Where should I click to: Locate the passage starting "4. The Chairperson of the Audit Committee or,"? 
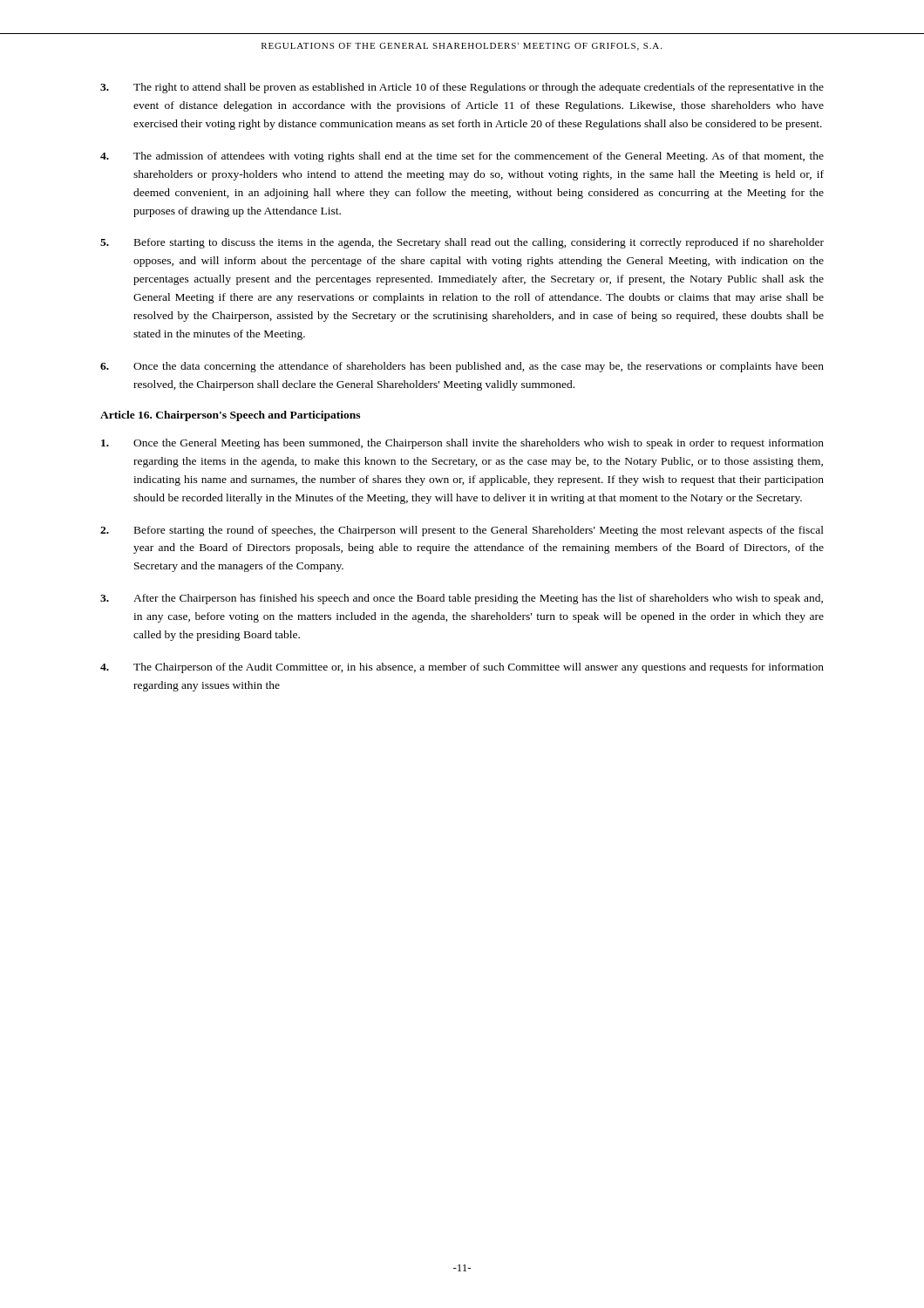coord(462,677)
